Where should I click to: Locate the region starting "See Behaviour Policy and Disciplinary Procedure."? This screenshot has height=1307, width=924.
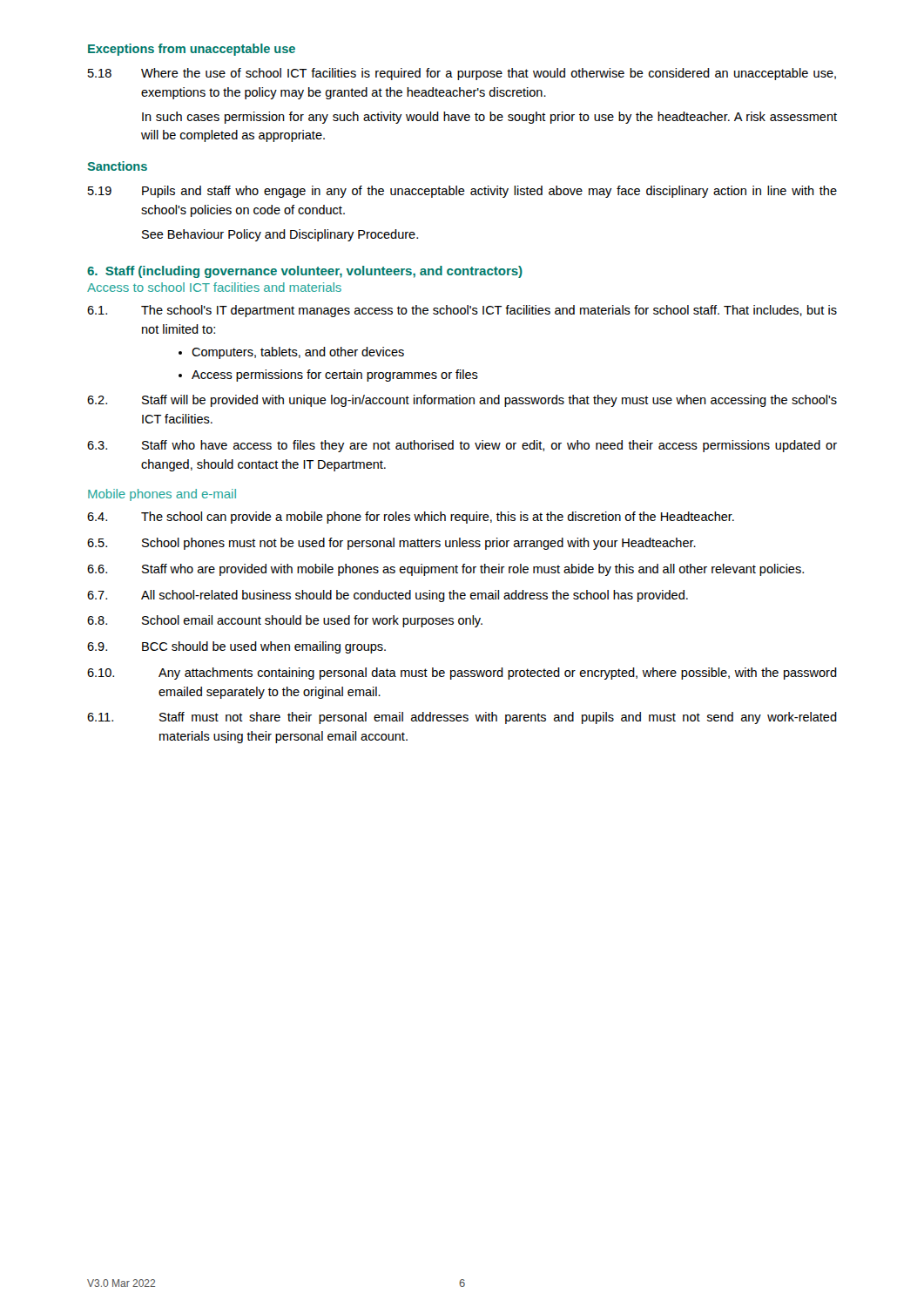[x=280, y=234]
